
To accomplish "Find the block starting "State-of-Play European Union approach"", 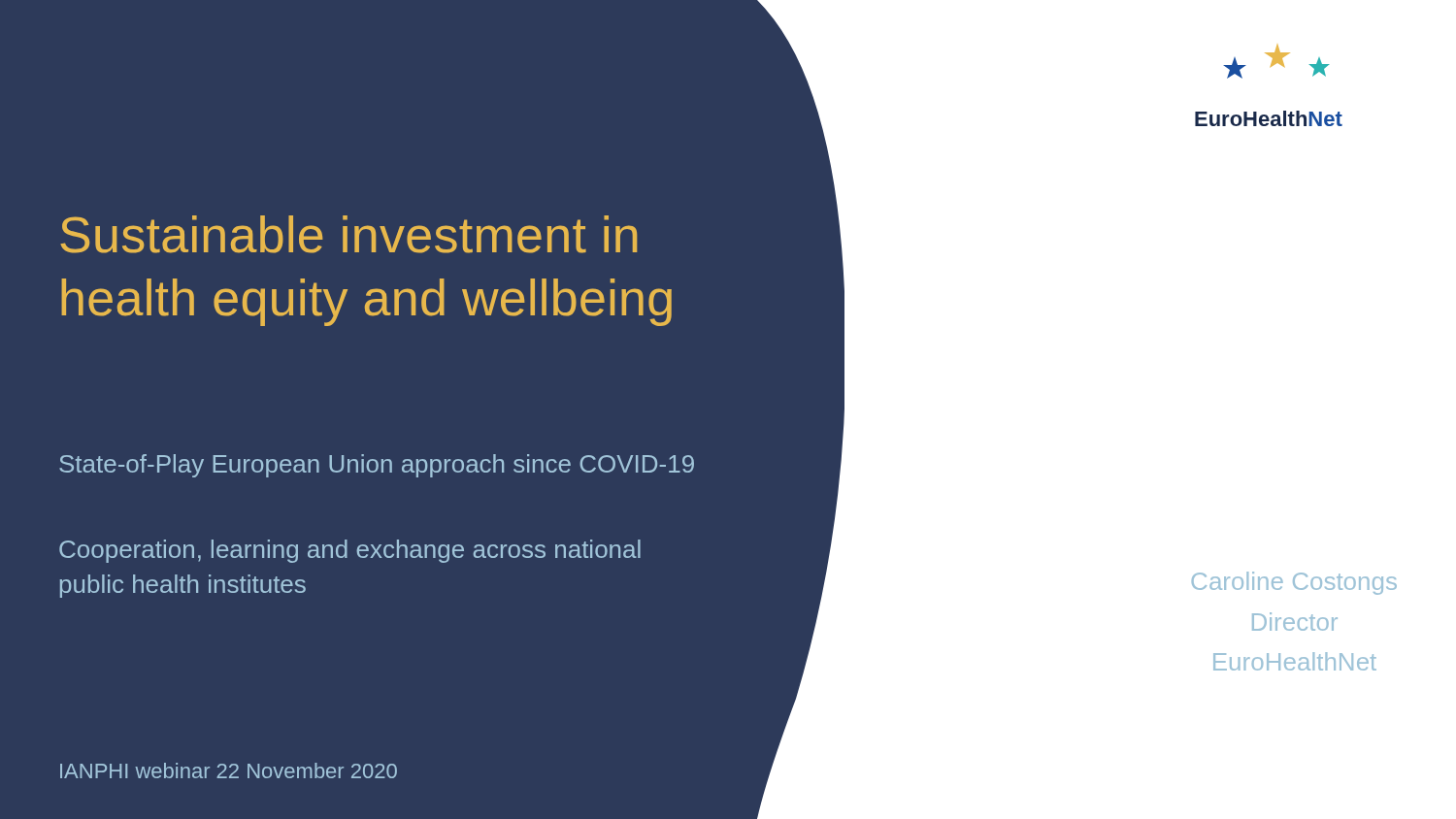I will [377, 464].
